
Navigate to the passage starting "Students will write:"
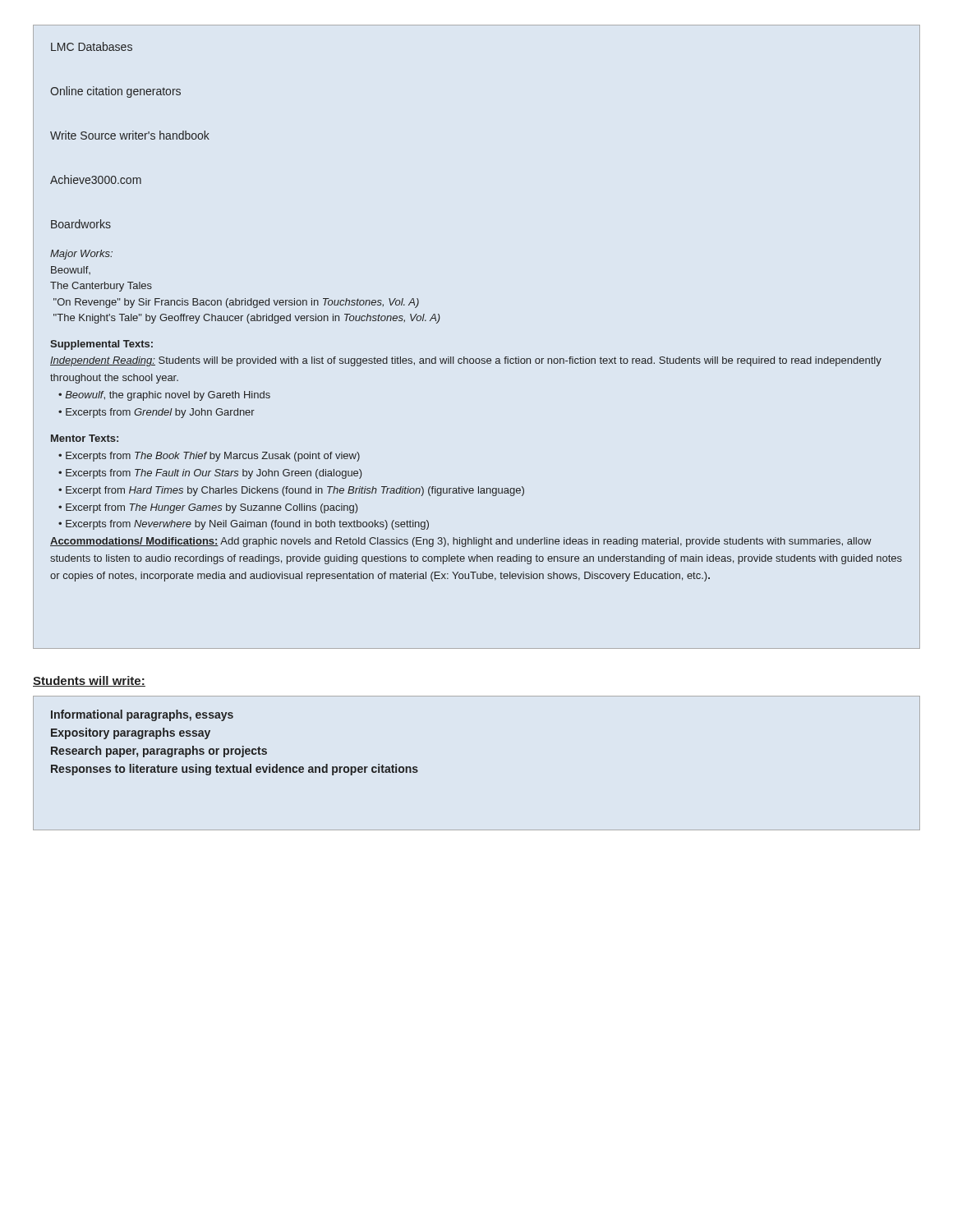tap(89, 680)
